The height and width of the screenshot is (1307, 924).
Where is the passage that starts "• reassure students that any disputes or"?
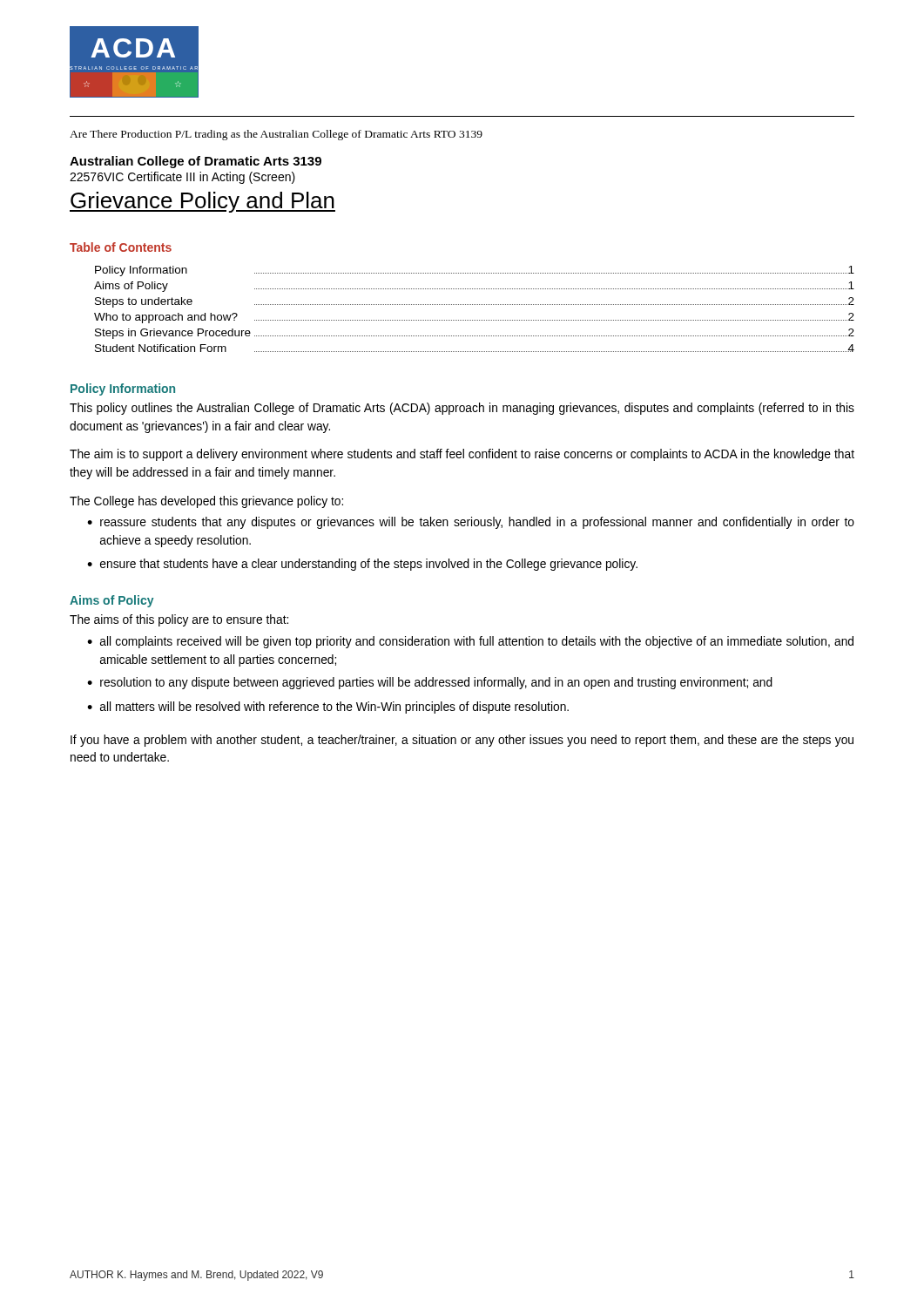tap(471, 532)
